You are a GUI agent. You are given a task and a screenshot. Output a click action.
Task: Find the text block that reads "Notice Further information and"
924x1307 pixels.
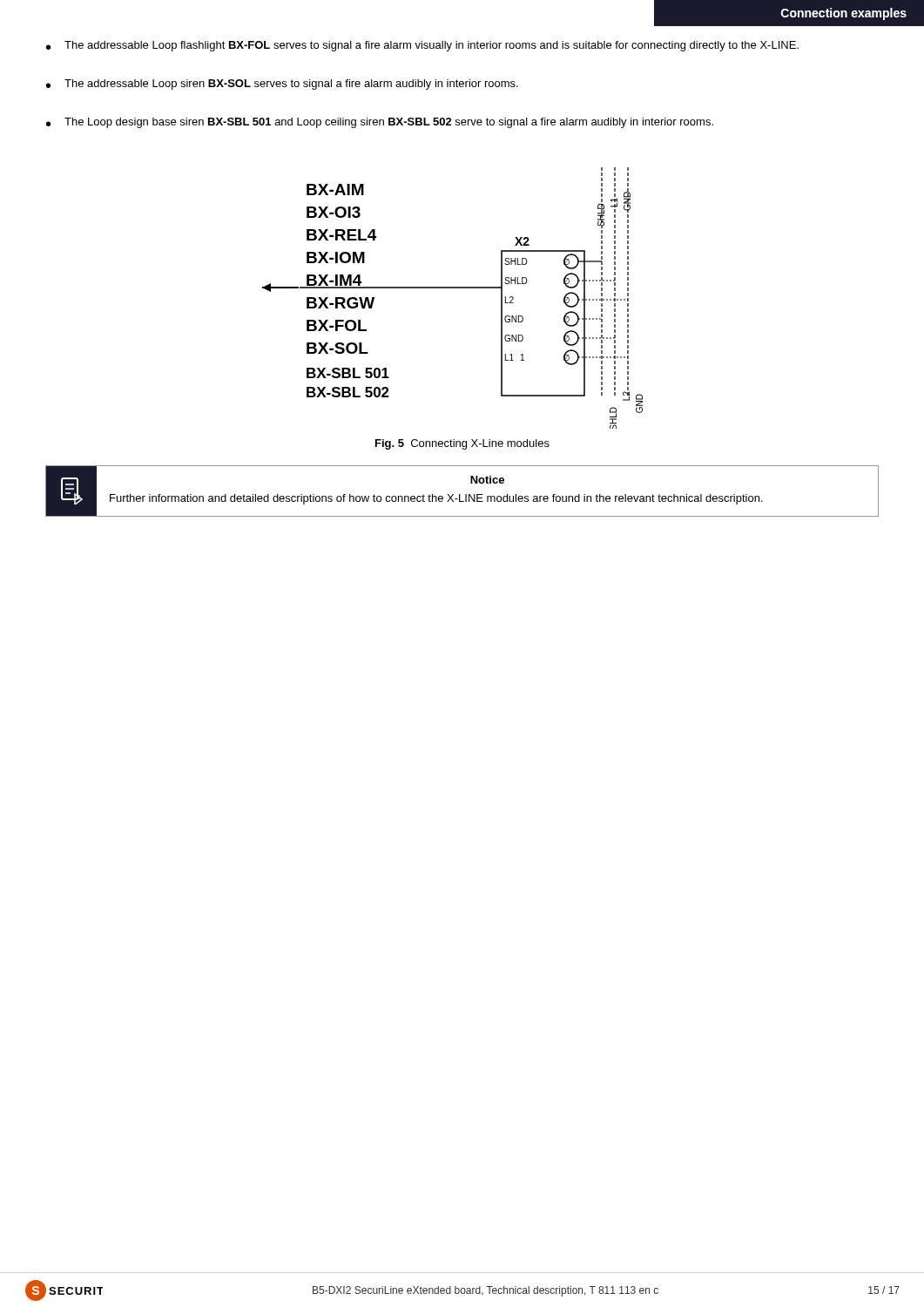click(462, 491)
